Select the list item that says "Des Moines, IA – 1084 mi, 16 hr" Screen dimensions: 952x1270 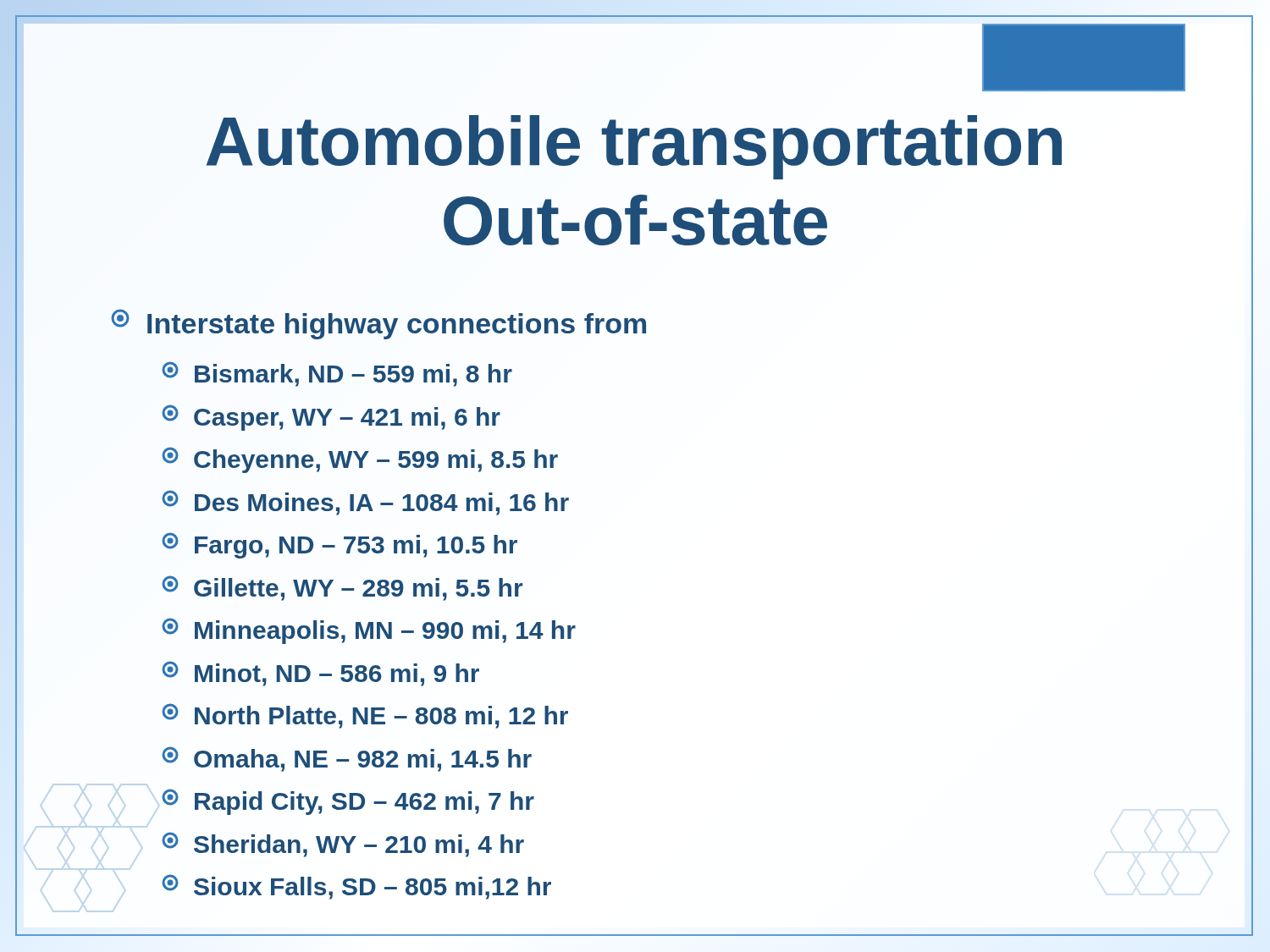[365, 503]
